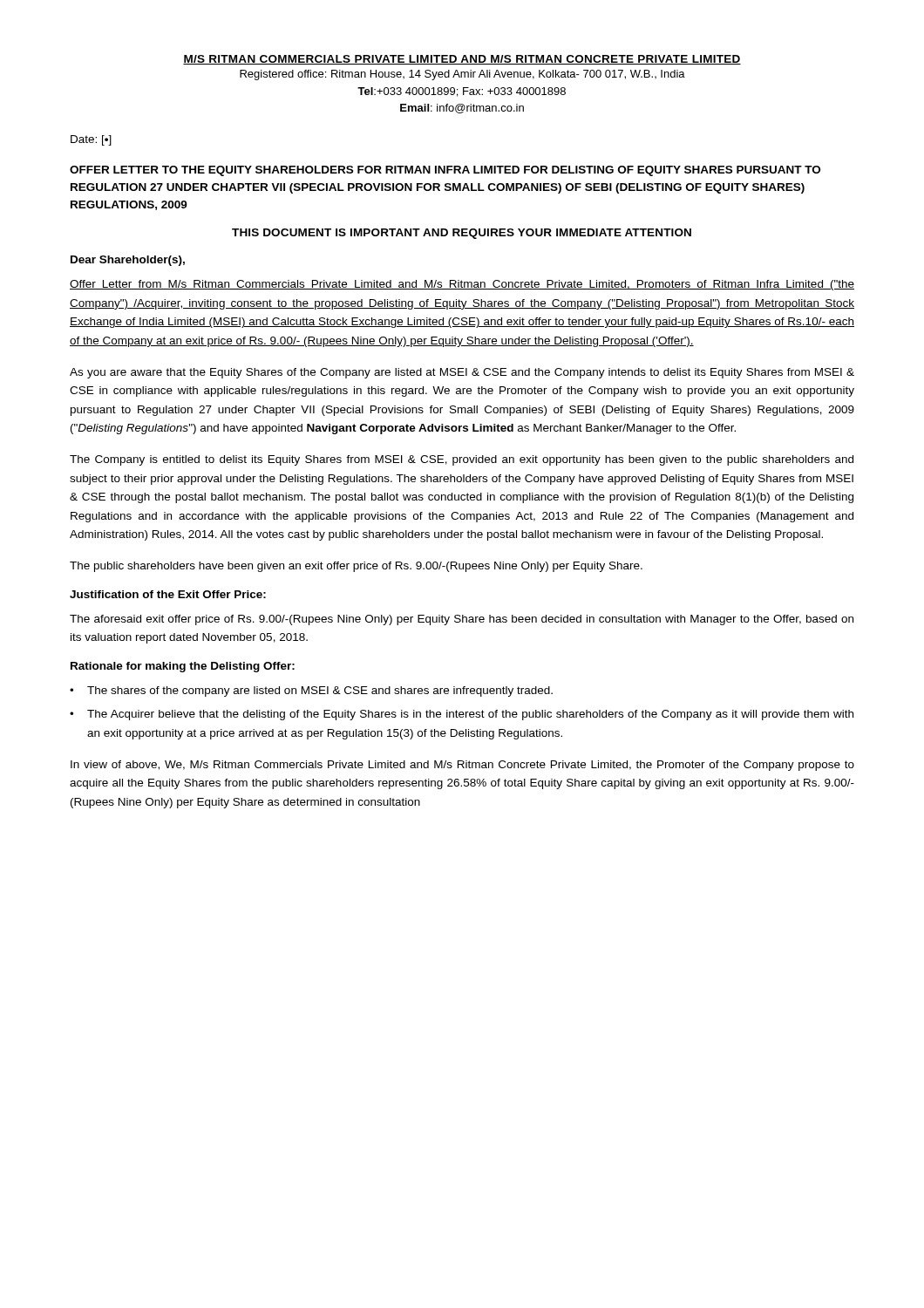Screen dimensions: 1308x924
Task: Select the title that says "OFFER LETTER TO THE EQUITY"
Action: click(445, 187)
